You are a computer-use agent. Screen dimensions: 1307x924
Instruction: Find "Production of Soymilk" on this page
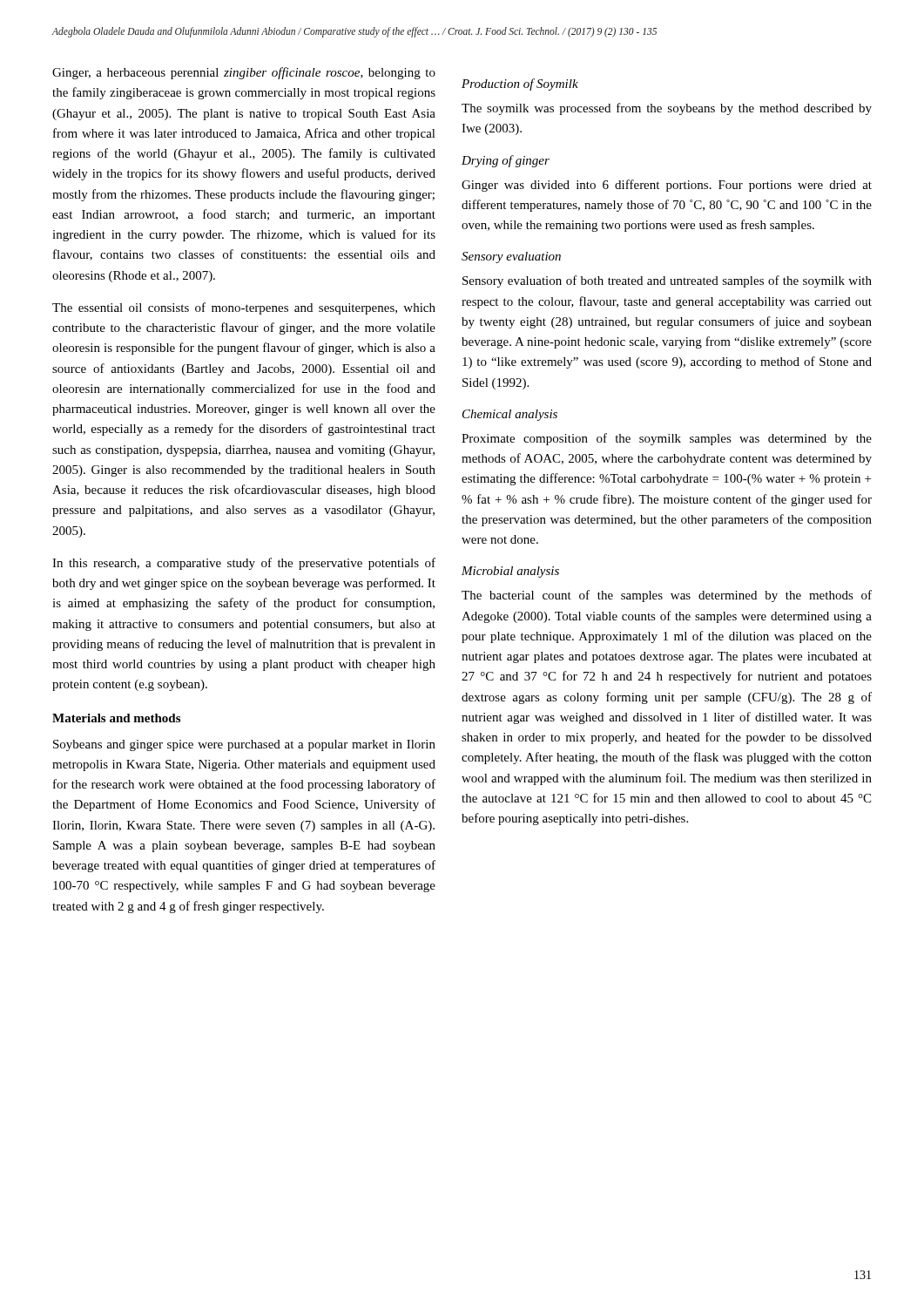(520, 84)
